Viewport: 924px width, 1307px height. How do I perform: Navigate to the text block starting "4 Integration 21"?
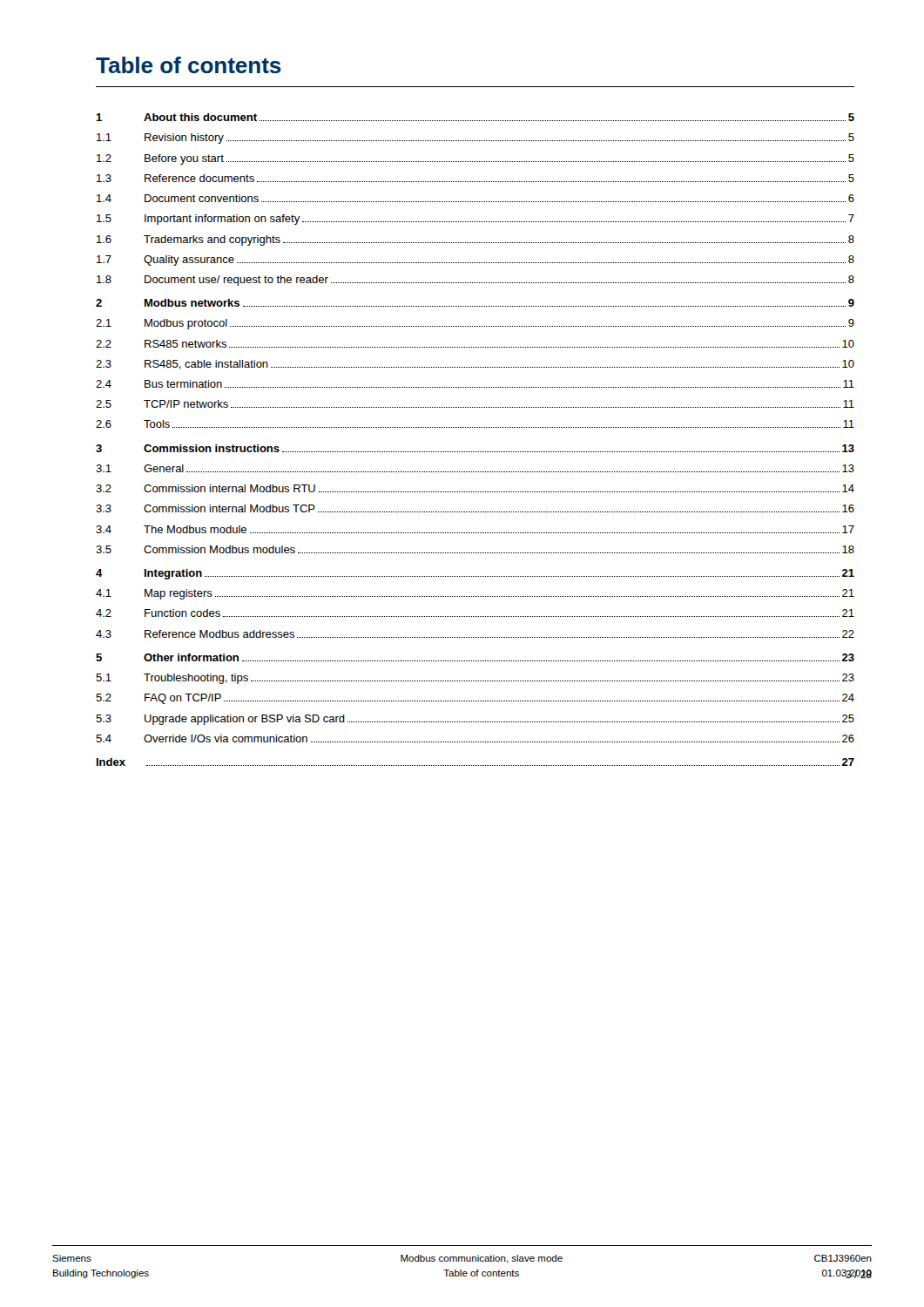coord(475,574)
